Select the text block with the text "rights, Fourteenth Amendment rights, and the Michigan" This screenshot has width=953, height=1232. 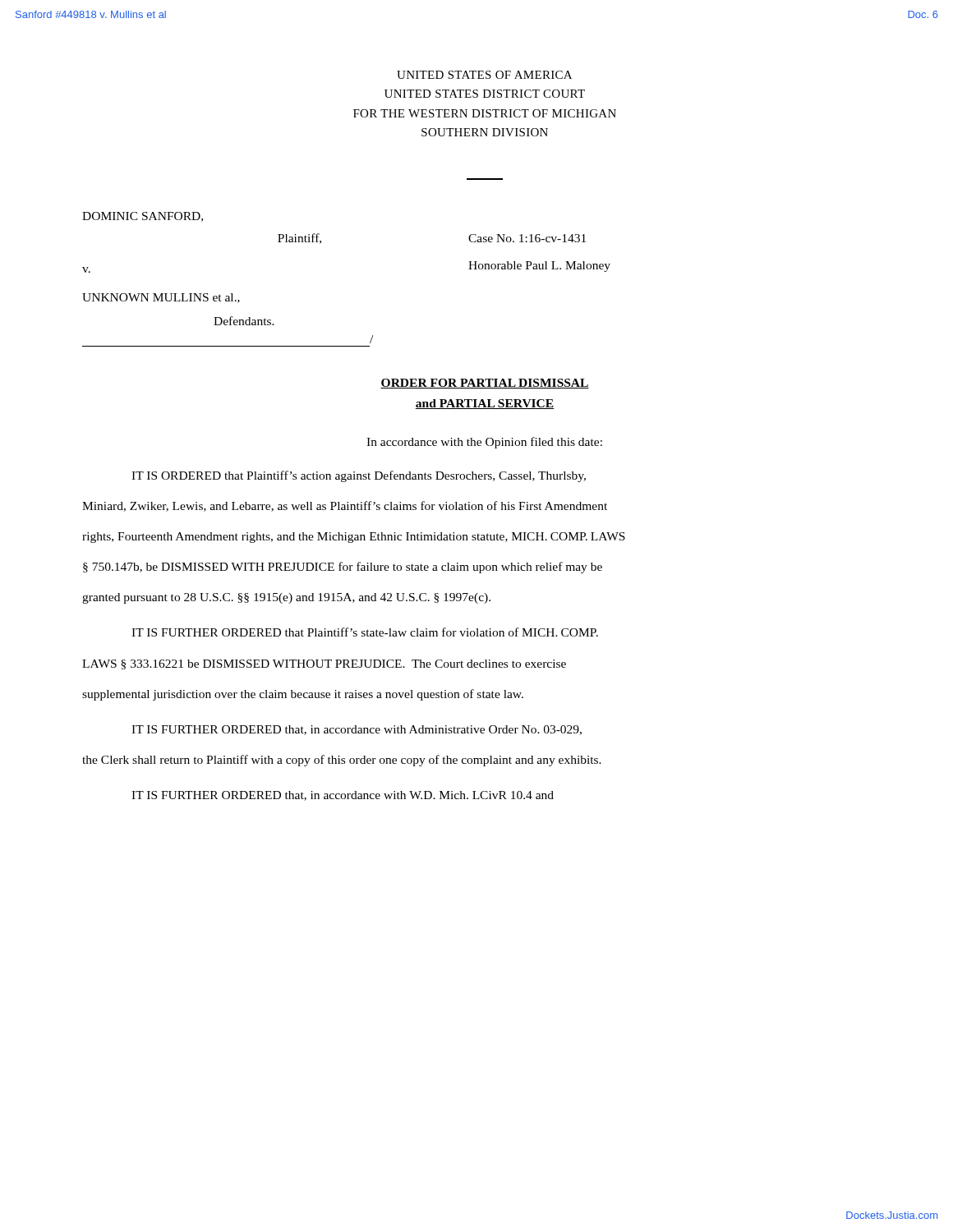point(354,536)
